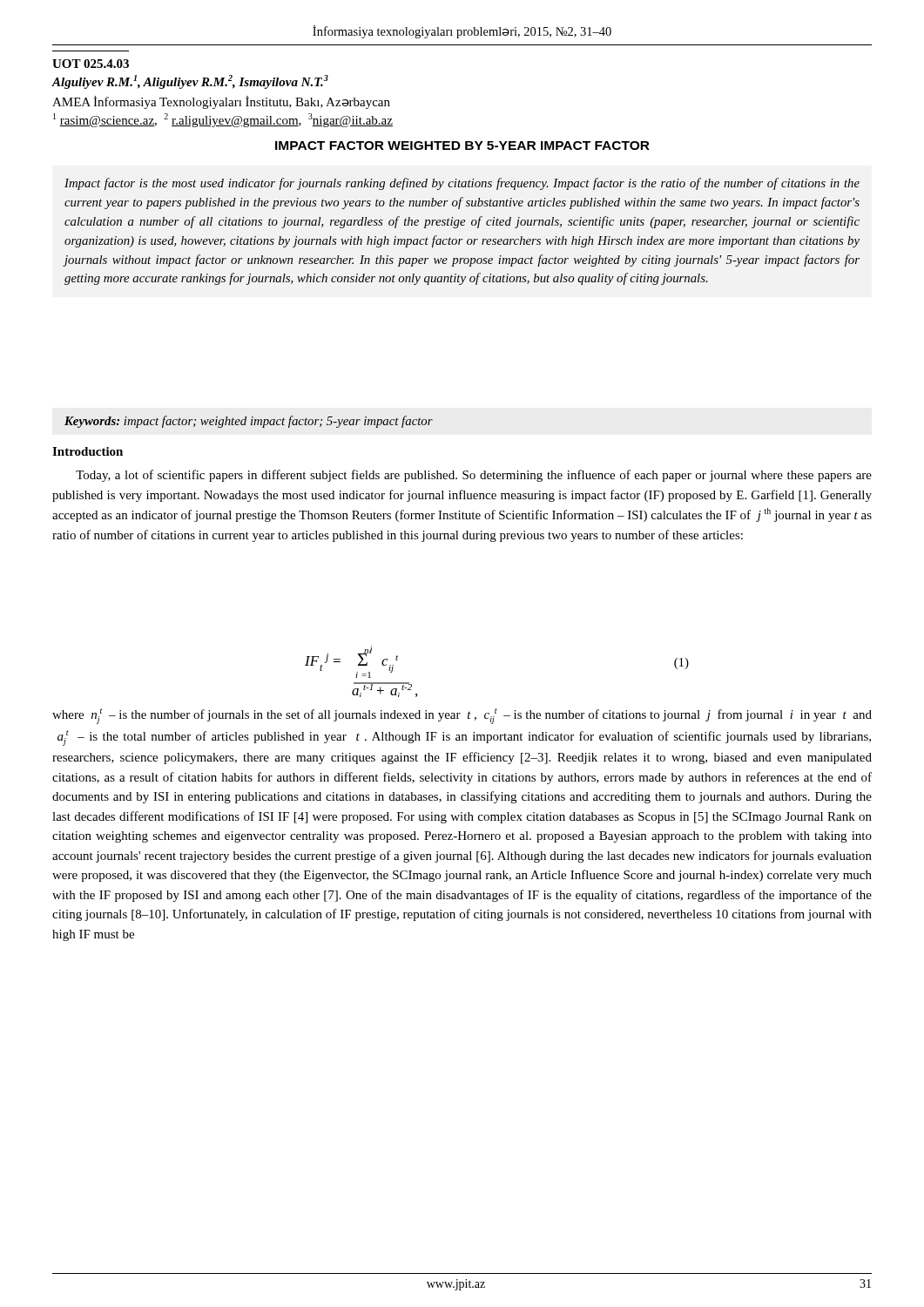924x1307 pixels.
Task: Locate the text "AMEA İnformasiya Texnologiyaları İnstitutu, Bakı, Azərbaycan"
Action: click(x=221, y=102)
